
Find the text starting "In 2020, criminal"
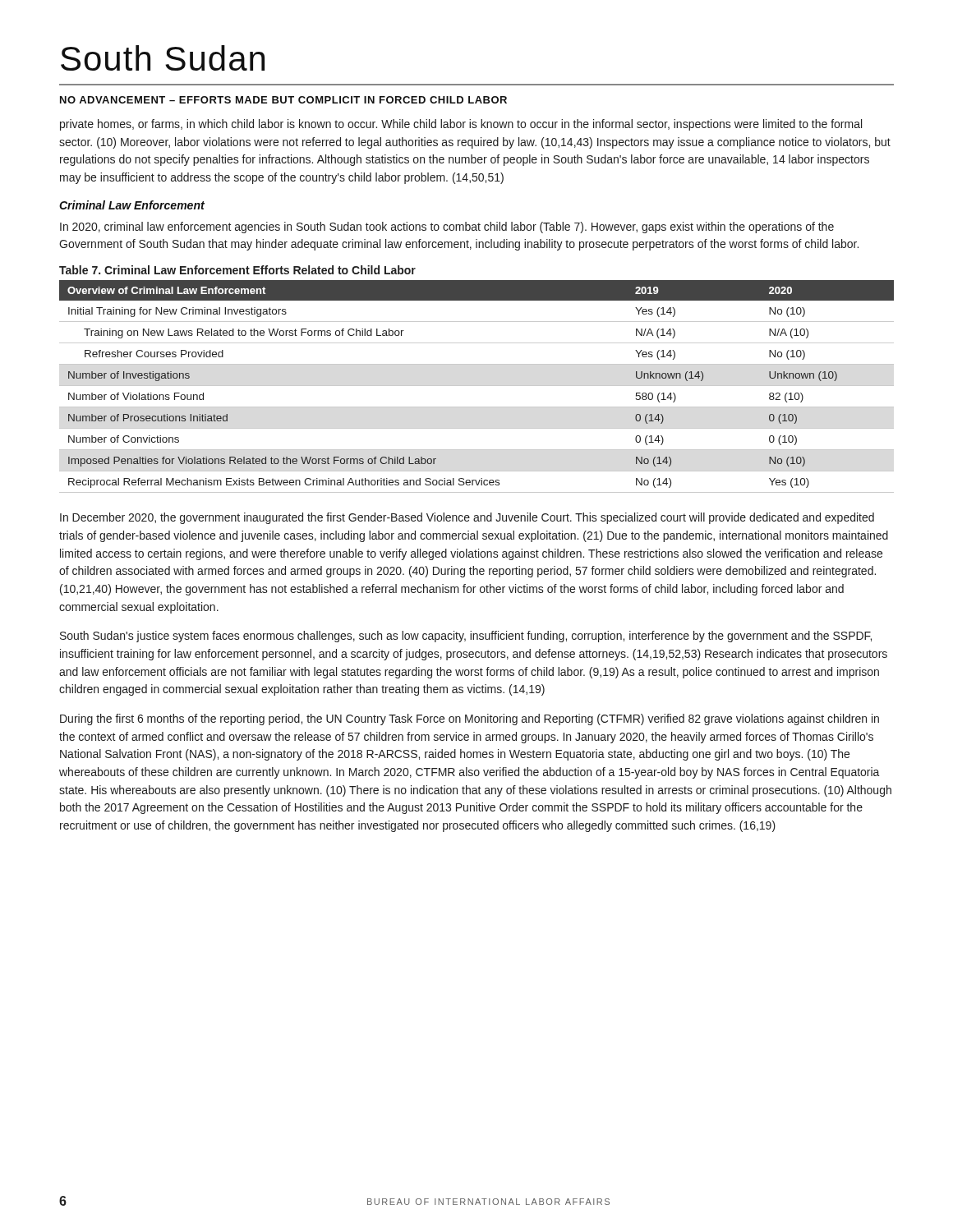coord(459,235)
